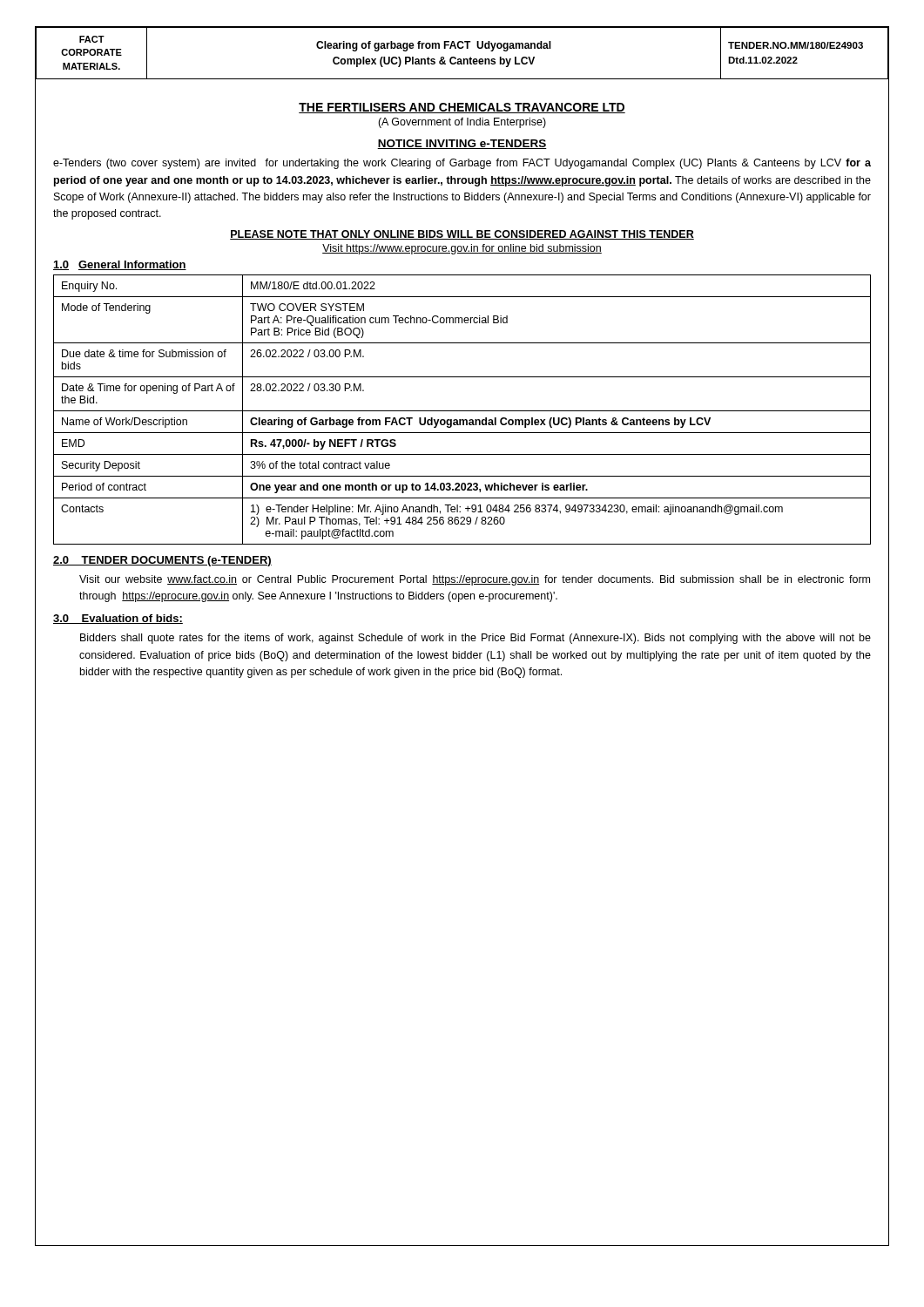Select the title that says "THE FERTILISERS AND CHEMICALS"
This screenshot has height=1307, width=924.
pyautogui.click(x=462, y=107)
